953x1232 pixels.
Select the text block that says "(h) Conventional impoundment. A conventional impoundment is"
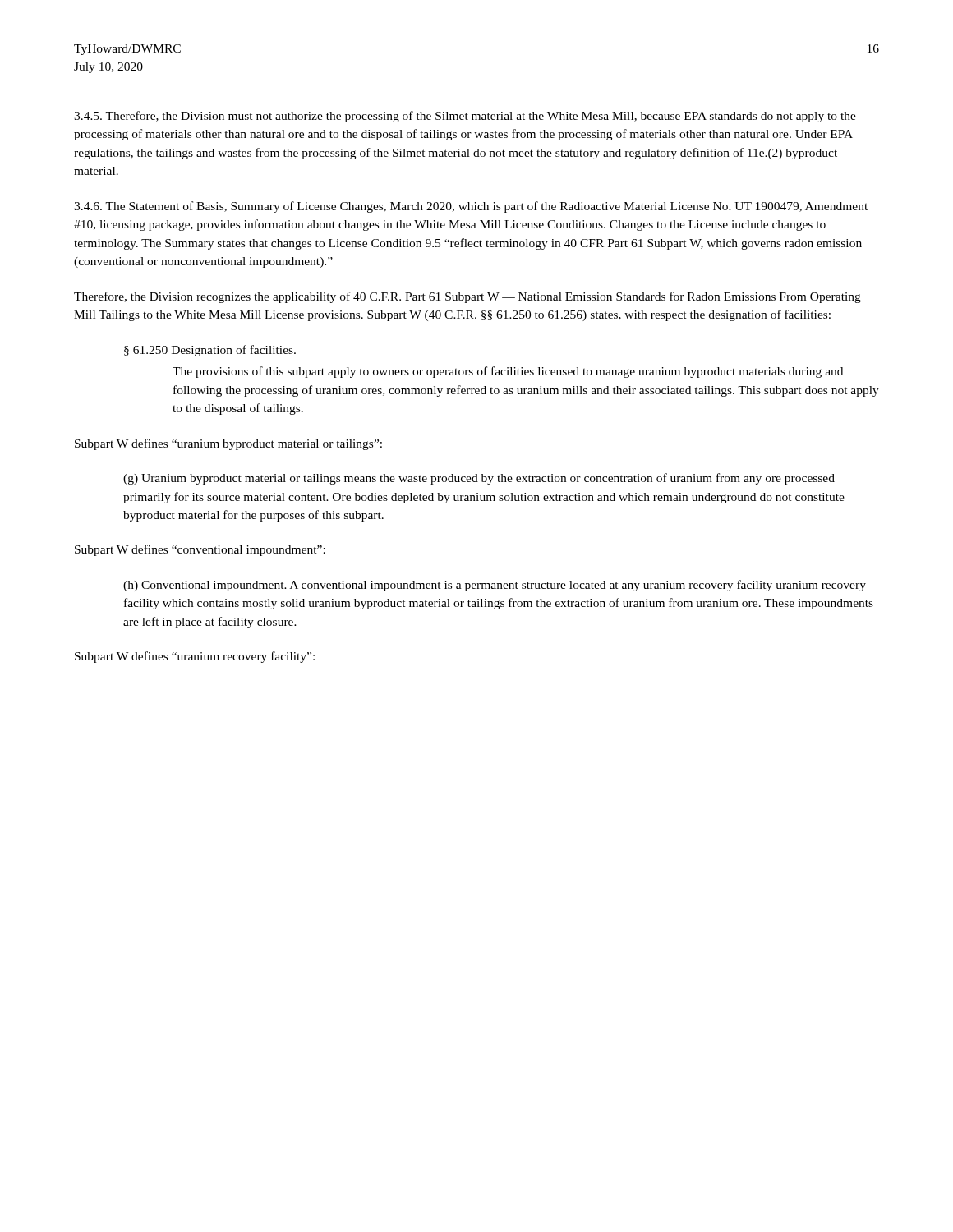click(x=498, y=603)
